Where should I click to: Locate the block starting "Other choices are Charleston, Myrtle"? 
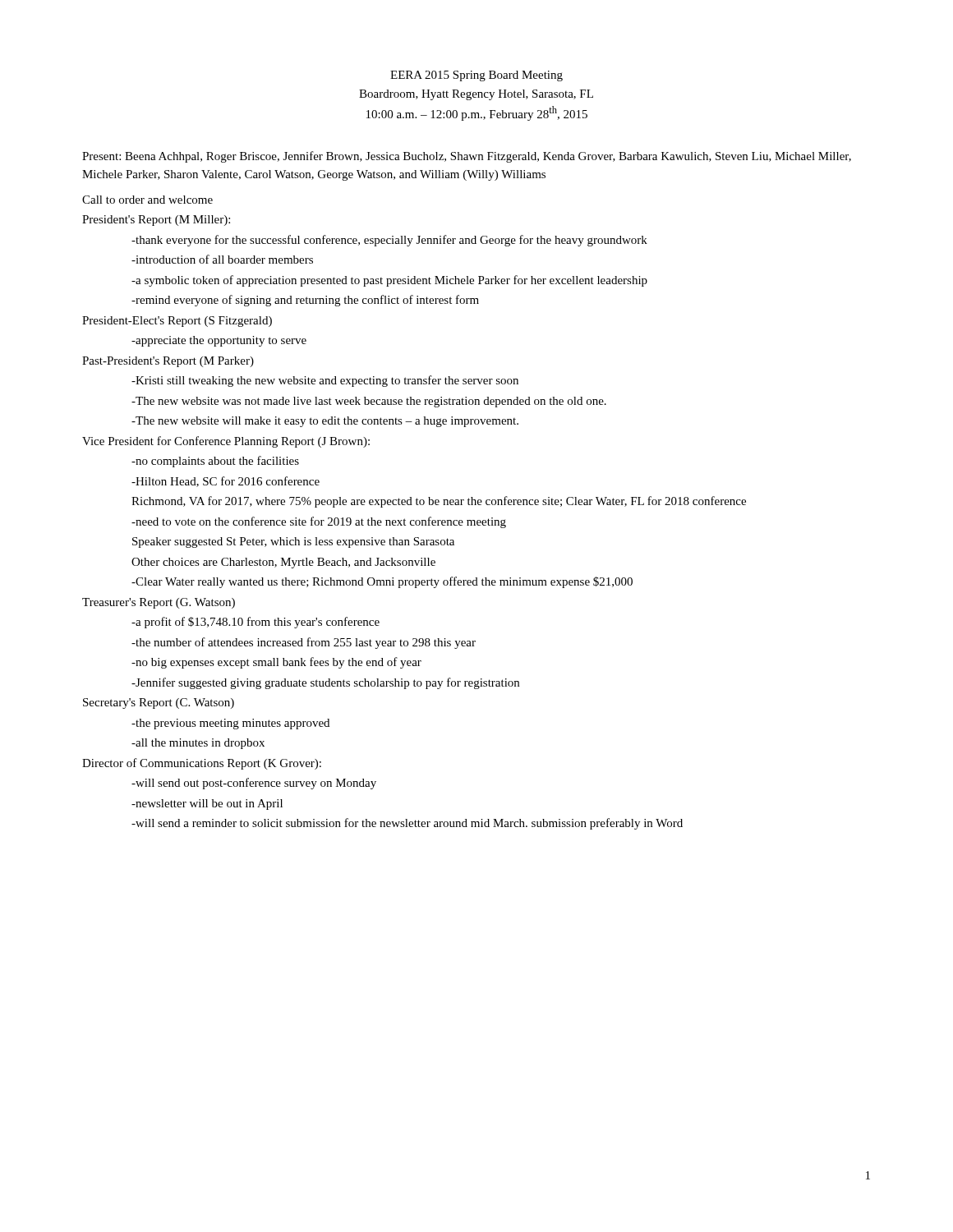[x=284, y=561]
